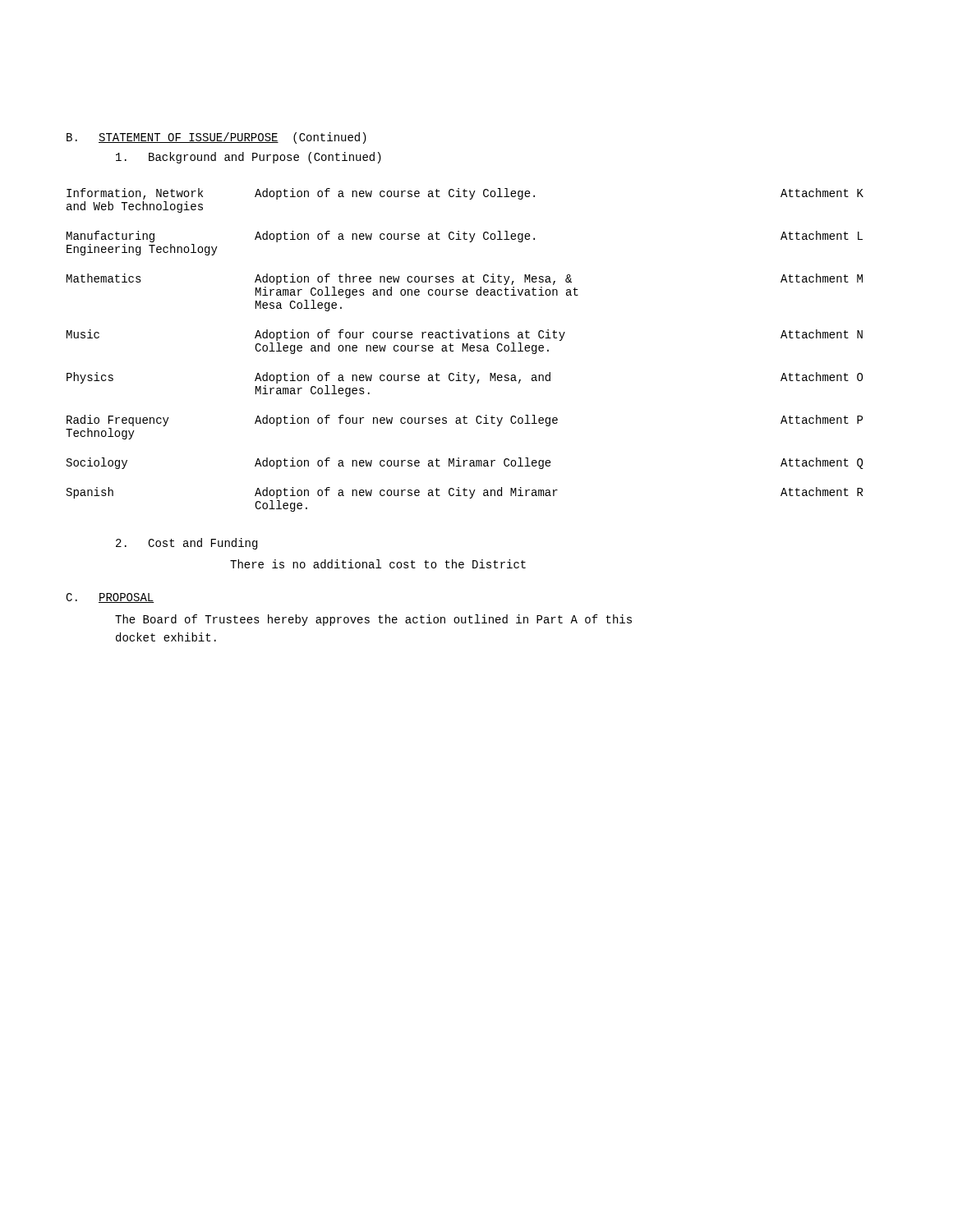Image resolution: width=953 pixels, height=1232 pixels.
Task: Locate the list item that reads "Spanish Adoption of a new course at"
Action: pyautogui.click(x=476, y=499)
